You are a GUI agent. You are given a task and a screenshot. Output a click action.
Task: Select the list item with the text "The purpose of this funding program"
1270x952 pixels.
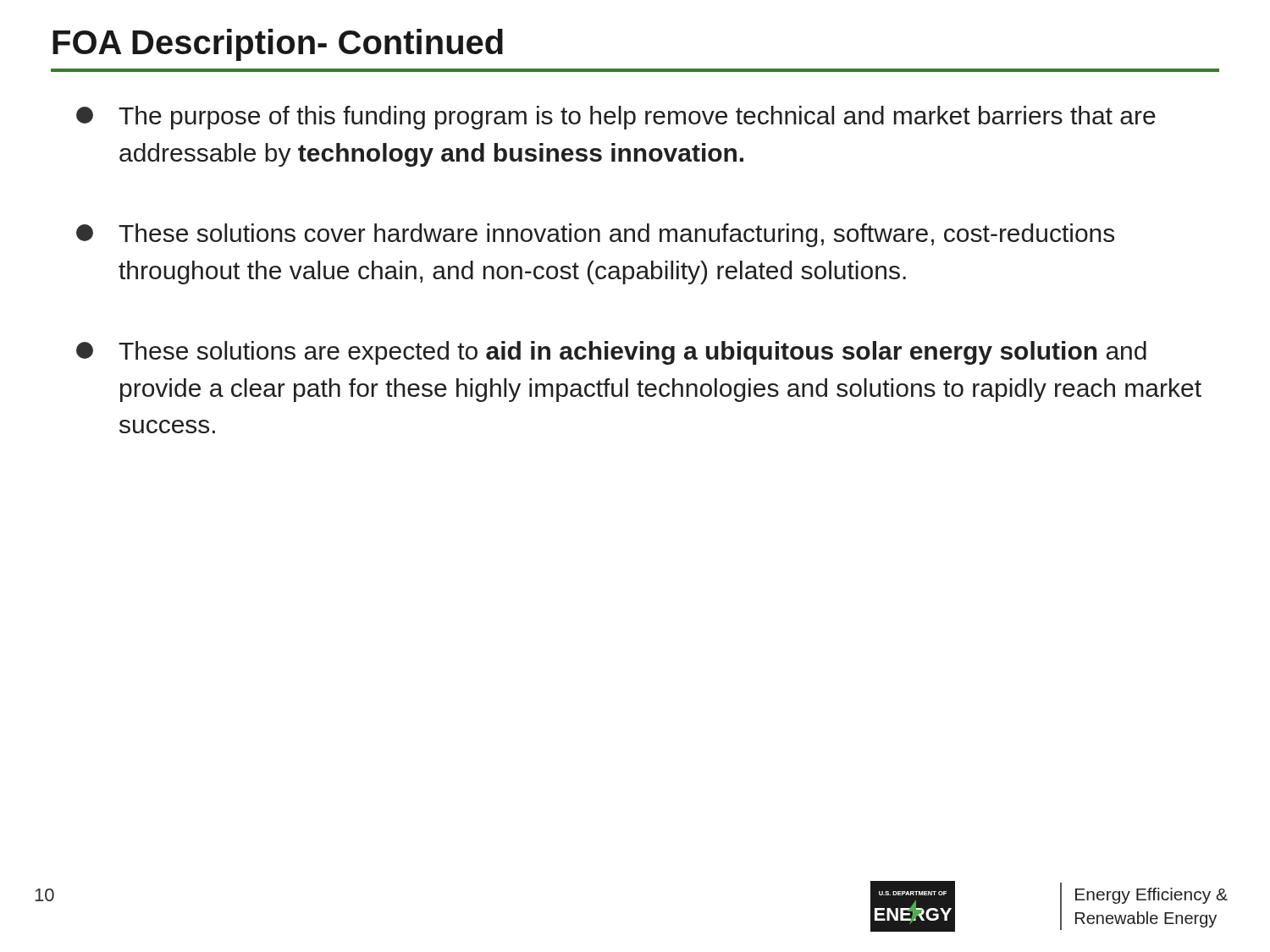[648, 134]
